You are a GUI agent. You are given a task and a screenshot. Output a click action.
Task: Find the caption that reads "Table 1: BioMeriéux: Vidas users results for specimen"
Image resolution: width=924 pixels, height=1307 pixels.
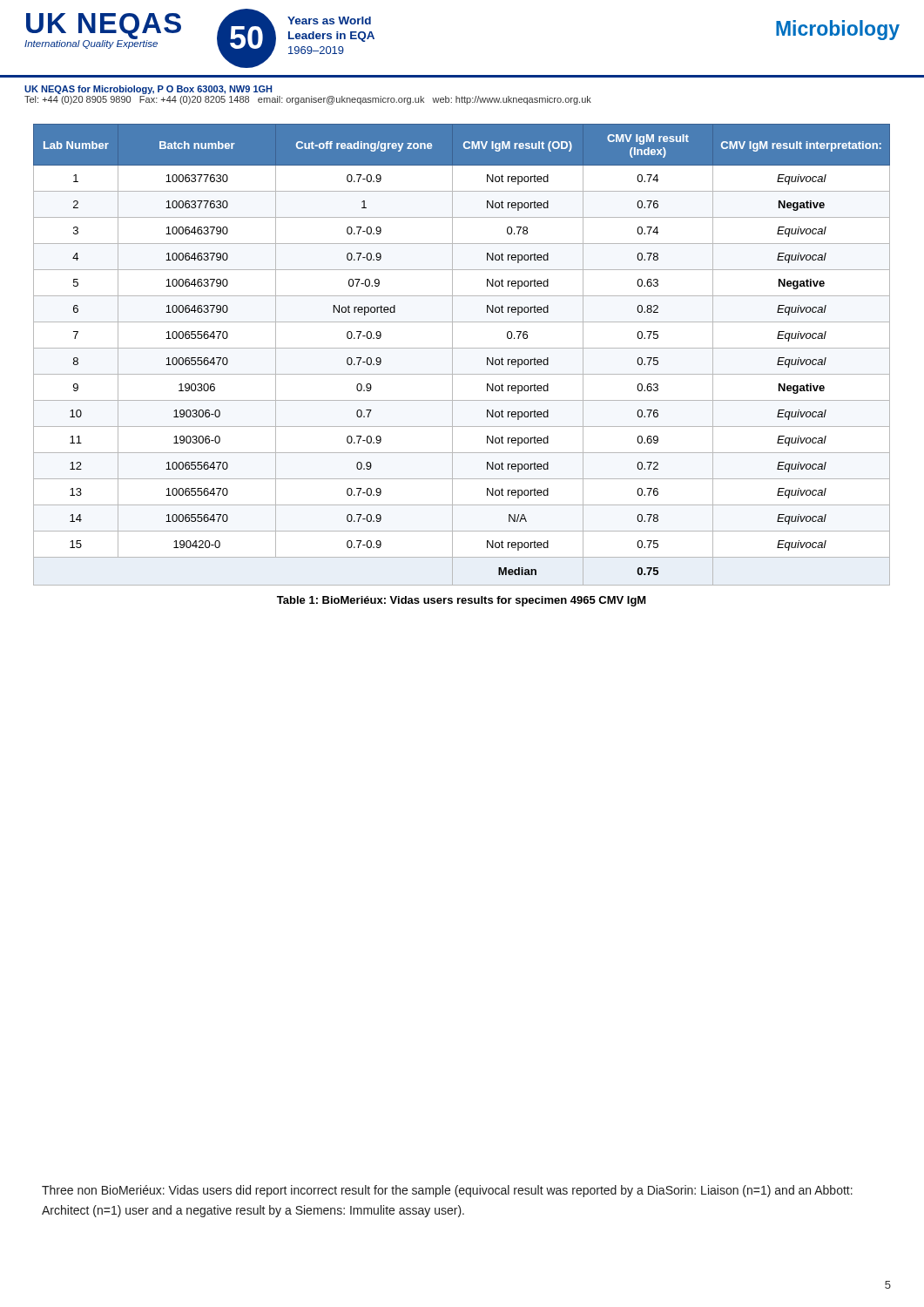click(x=462, y=600)
